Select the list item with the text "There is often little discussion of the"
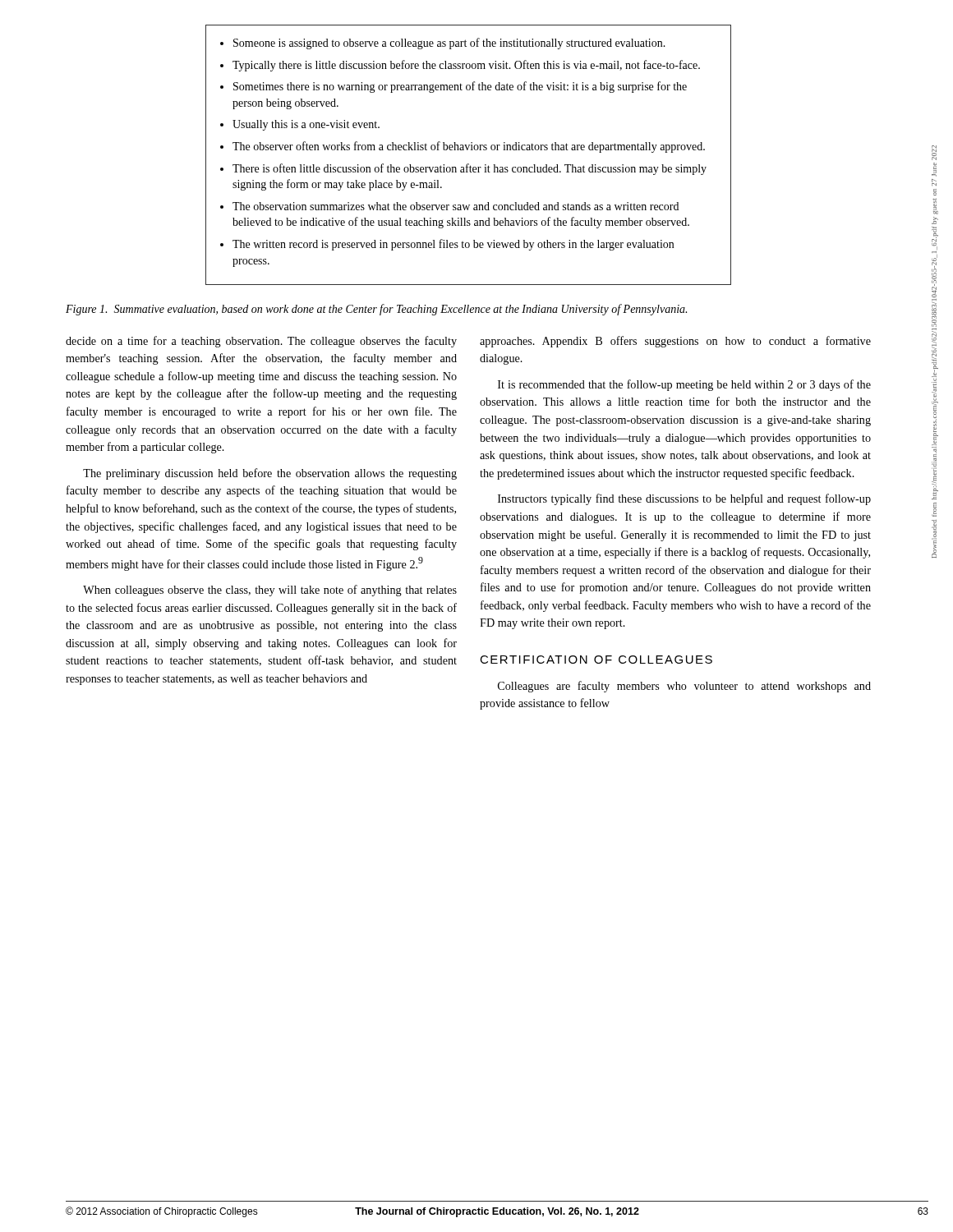 tap(470, 176)
